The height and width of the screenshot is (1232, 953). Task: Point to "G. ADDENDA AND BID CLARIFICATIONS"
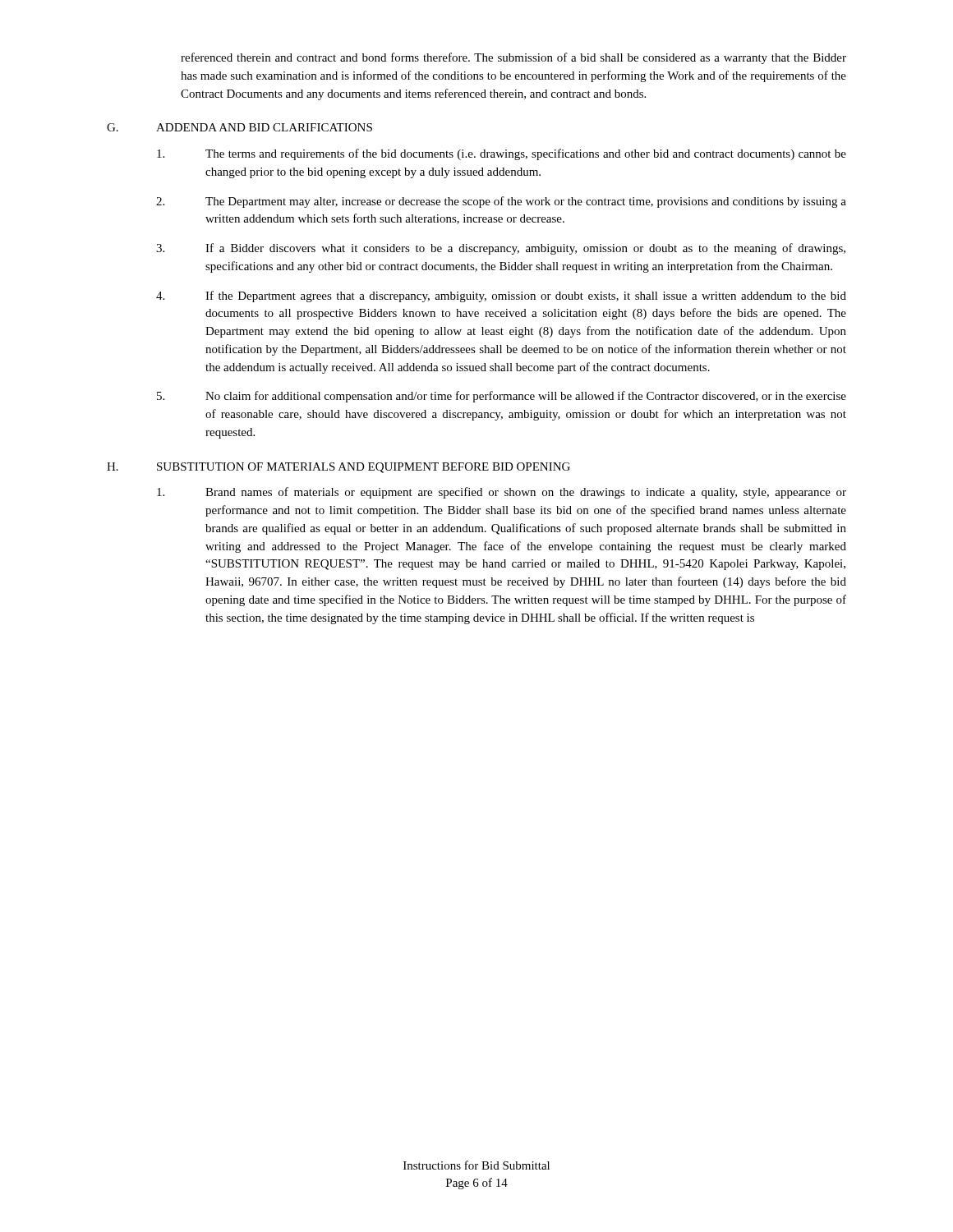[240, 128]
